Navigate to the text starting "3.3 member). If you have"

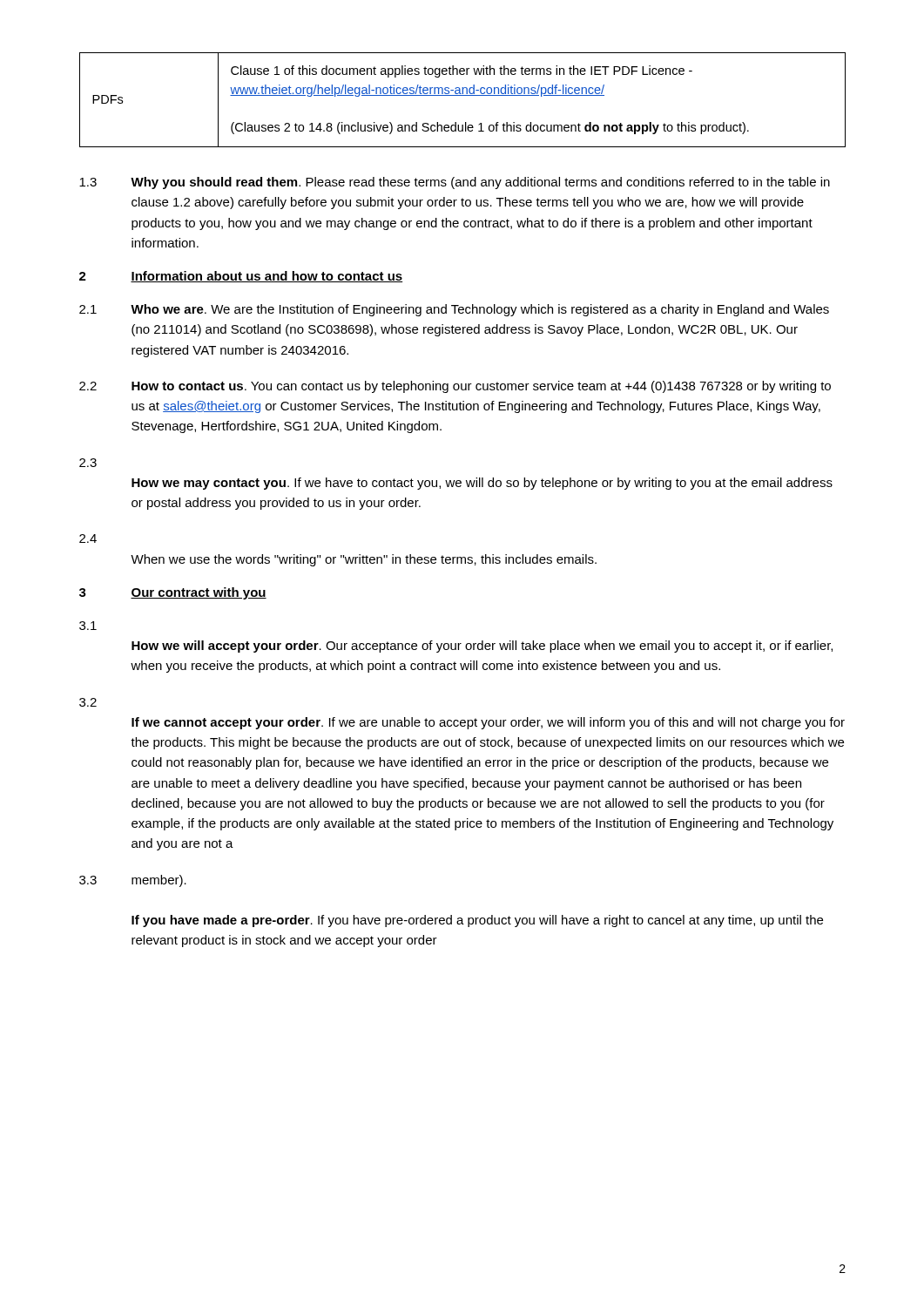click(x=462, y=910)
